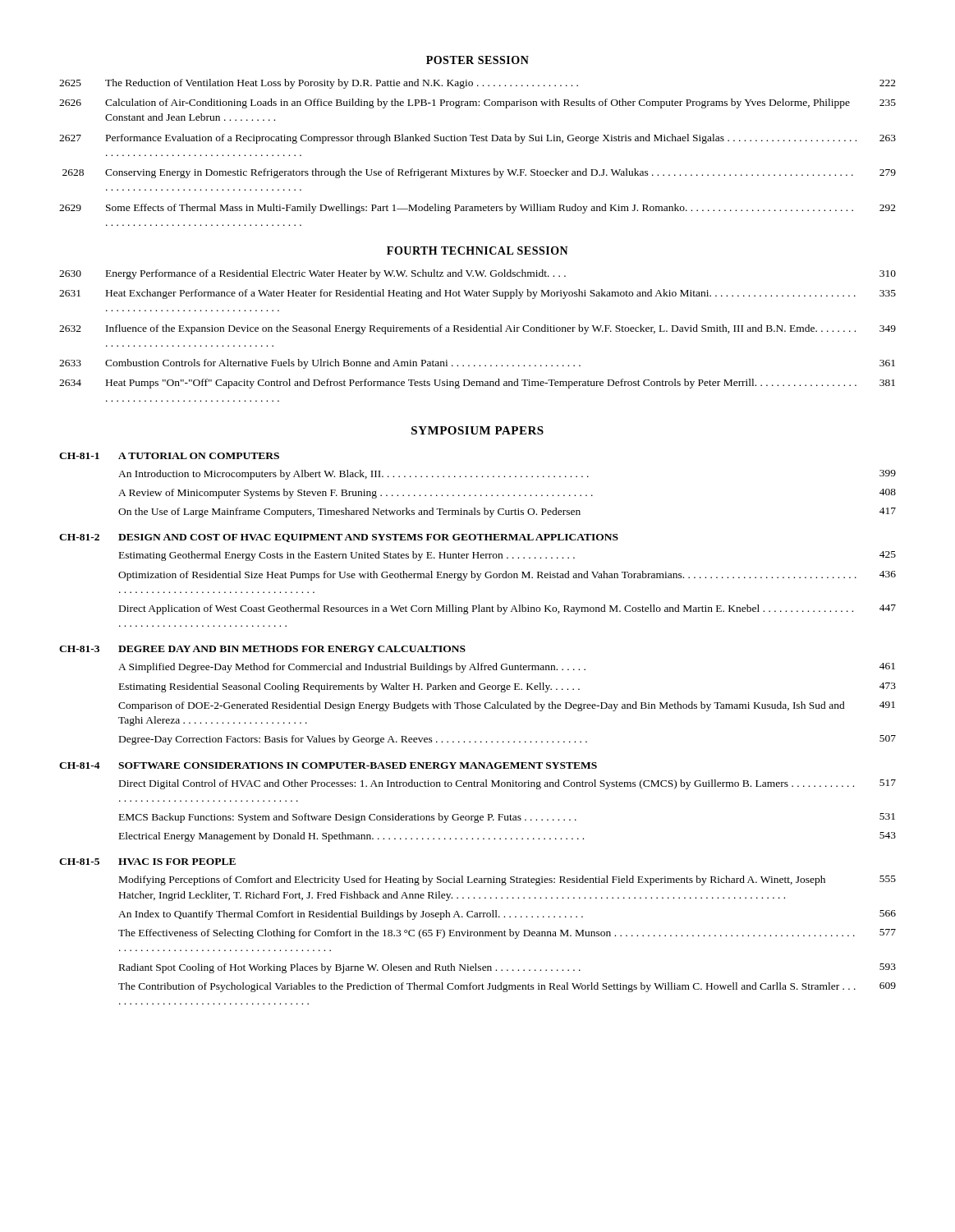Viewport: 955px width, 1232px height.
Task: Point to the block starting "Electrical Energy Management by Donald H. Spethmann."
Action: click(507, 836)
